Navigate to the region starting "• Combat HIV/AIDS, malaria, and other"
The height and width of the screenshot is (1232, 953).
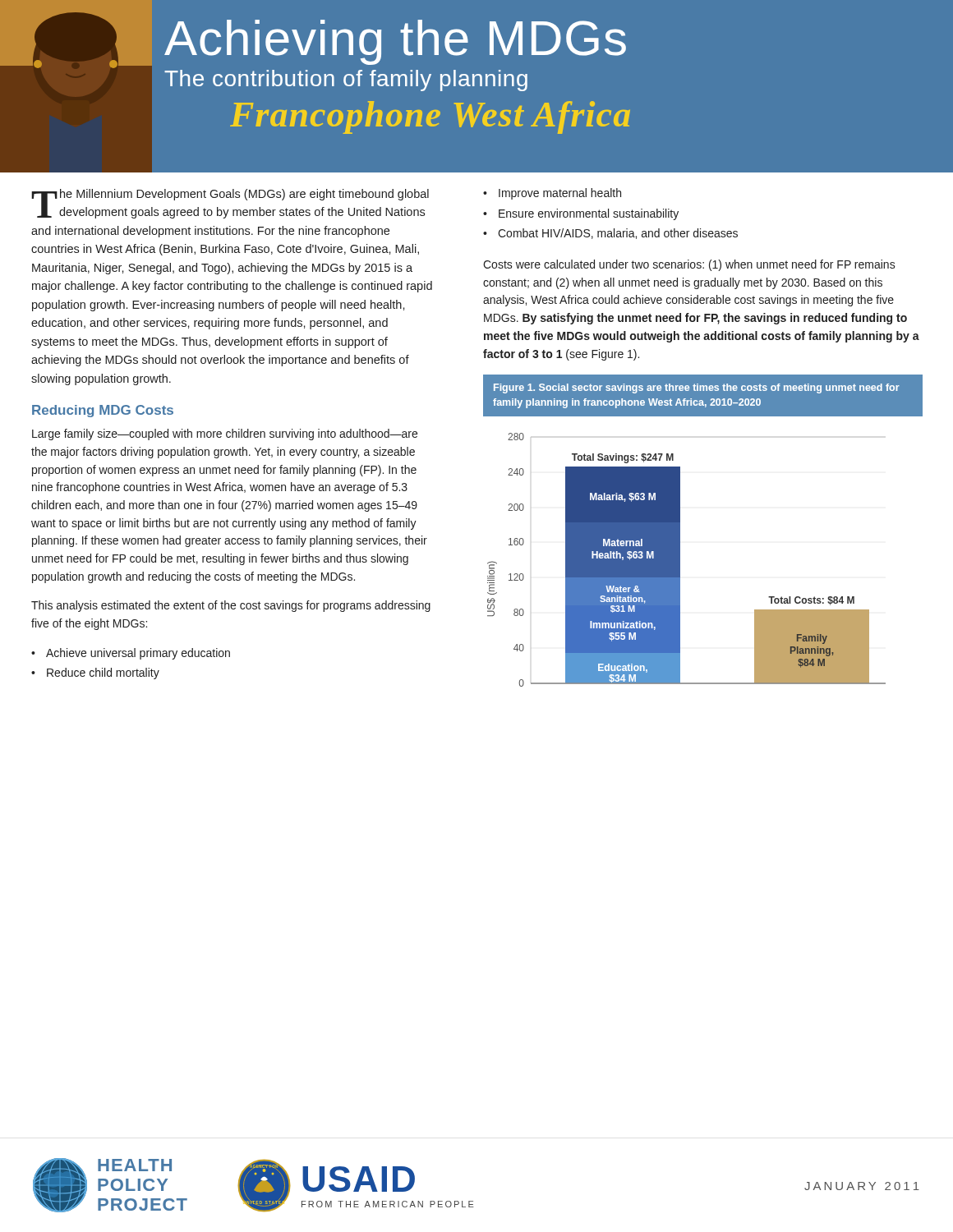[x=611, y=234]
